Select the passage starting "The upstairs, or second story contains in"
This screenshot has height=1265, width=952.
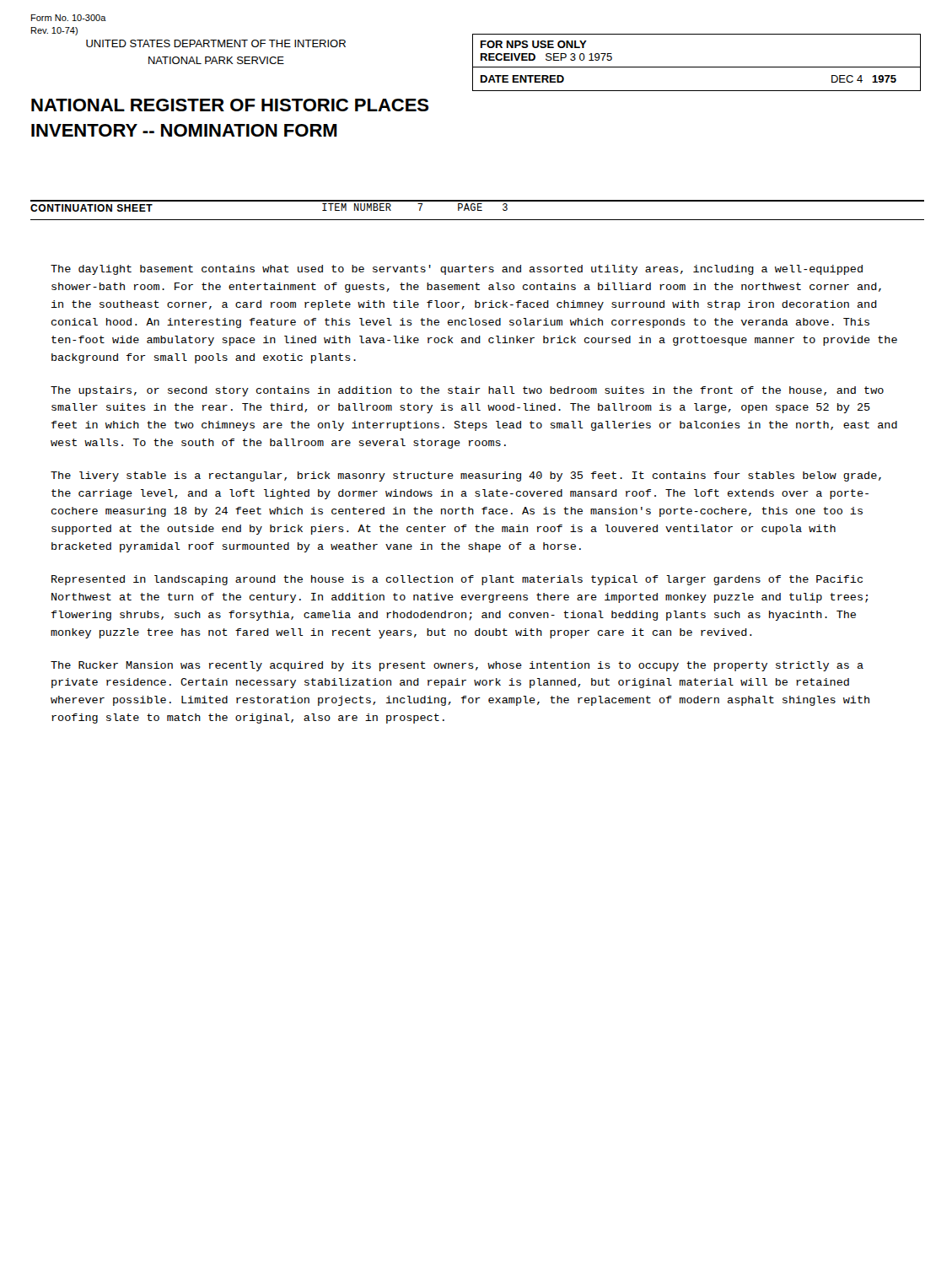(x=476, y=418)
